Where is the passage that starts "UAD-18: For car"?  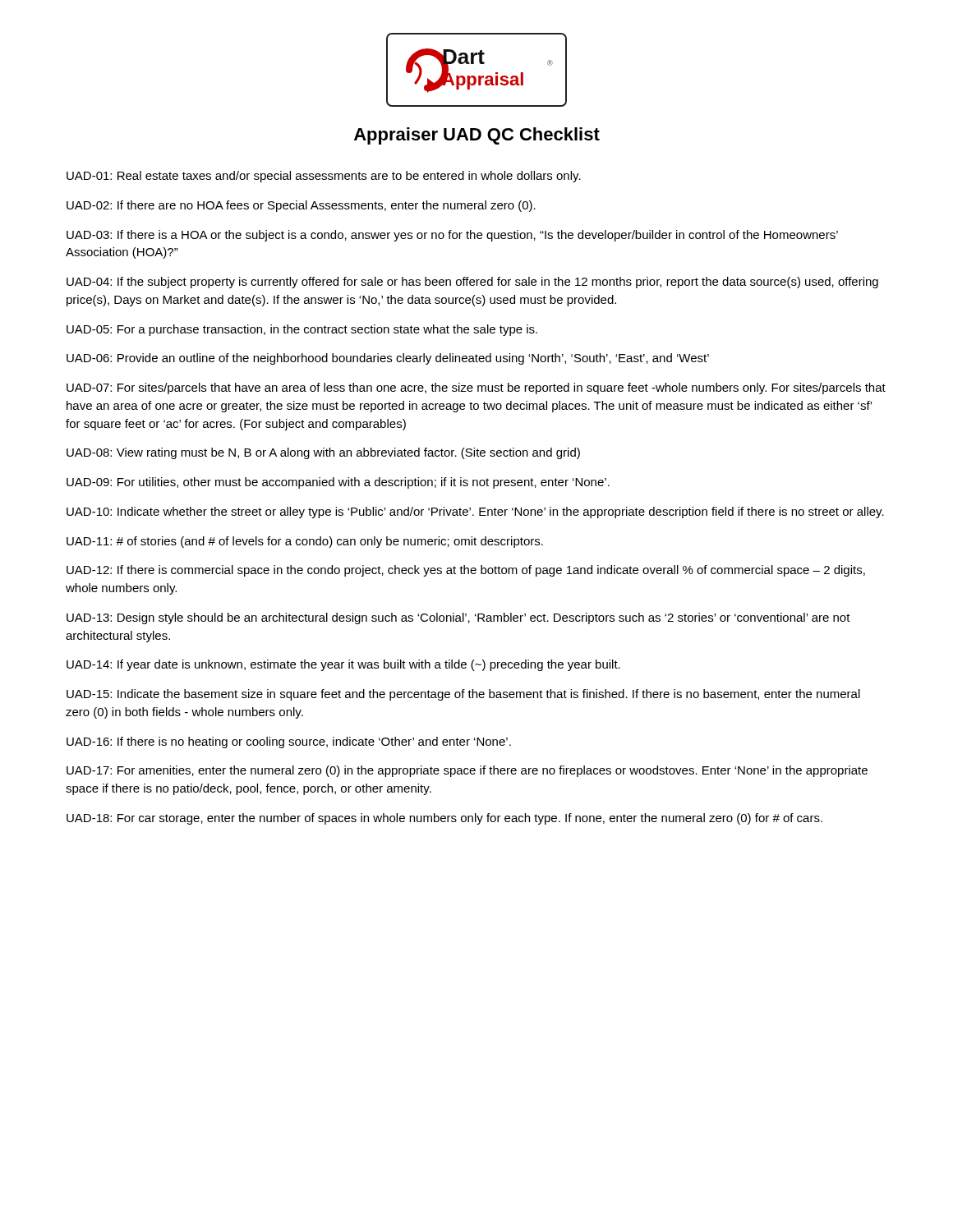point(445,817)
